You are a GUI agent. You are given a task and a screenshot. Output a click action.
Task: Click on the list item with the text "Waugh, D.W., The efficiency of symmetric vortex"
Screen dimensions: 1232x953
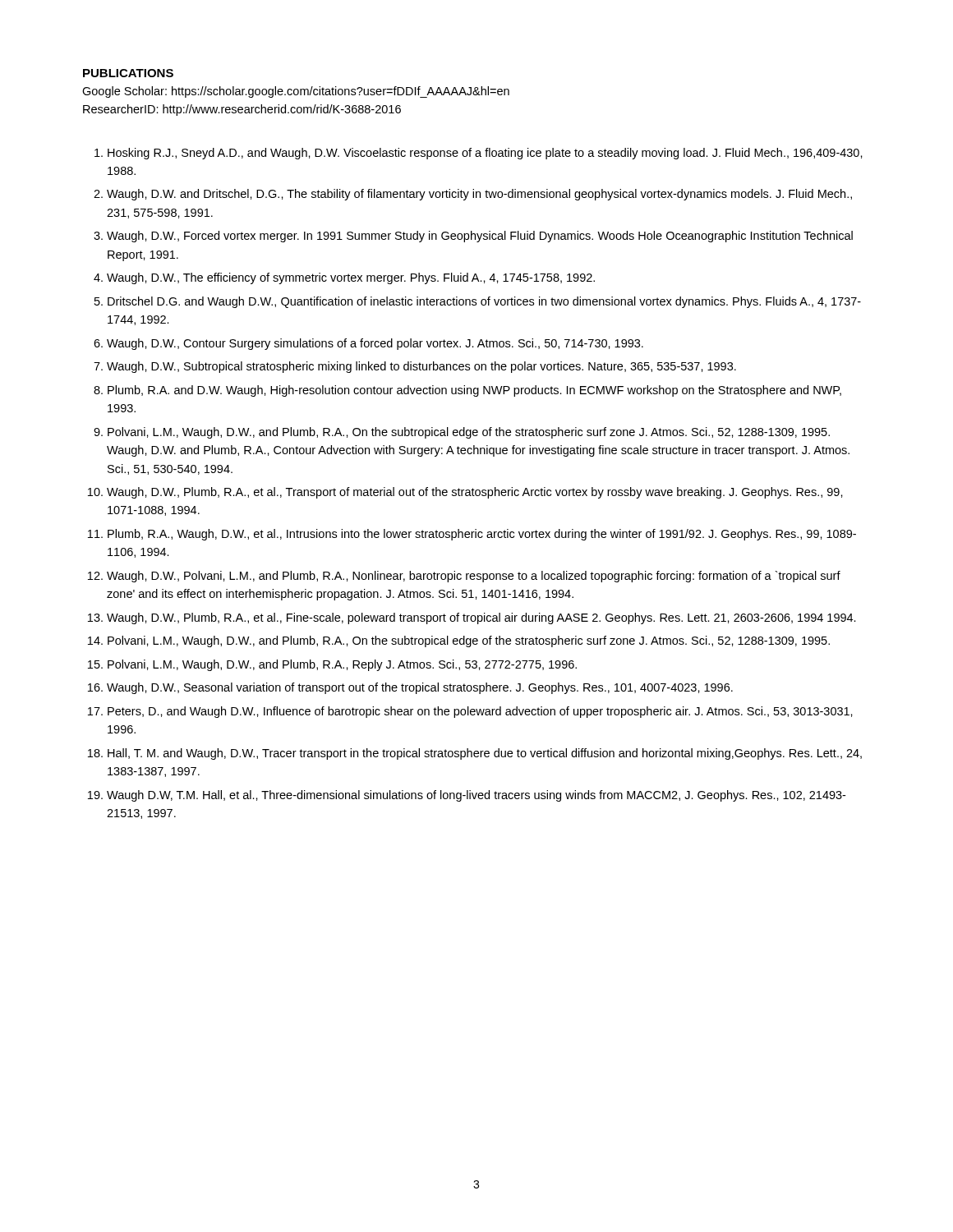351,278
